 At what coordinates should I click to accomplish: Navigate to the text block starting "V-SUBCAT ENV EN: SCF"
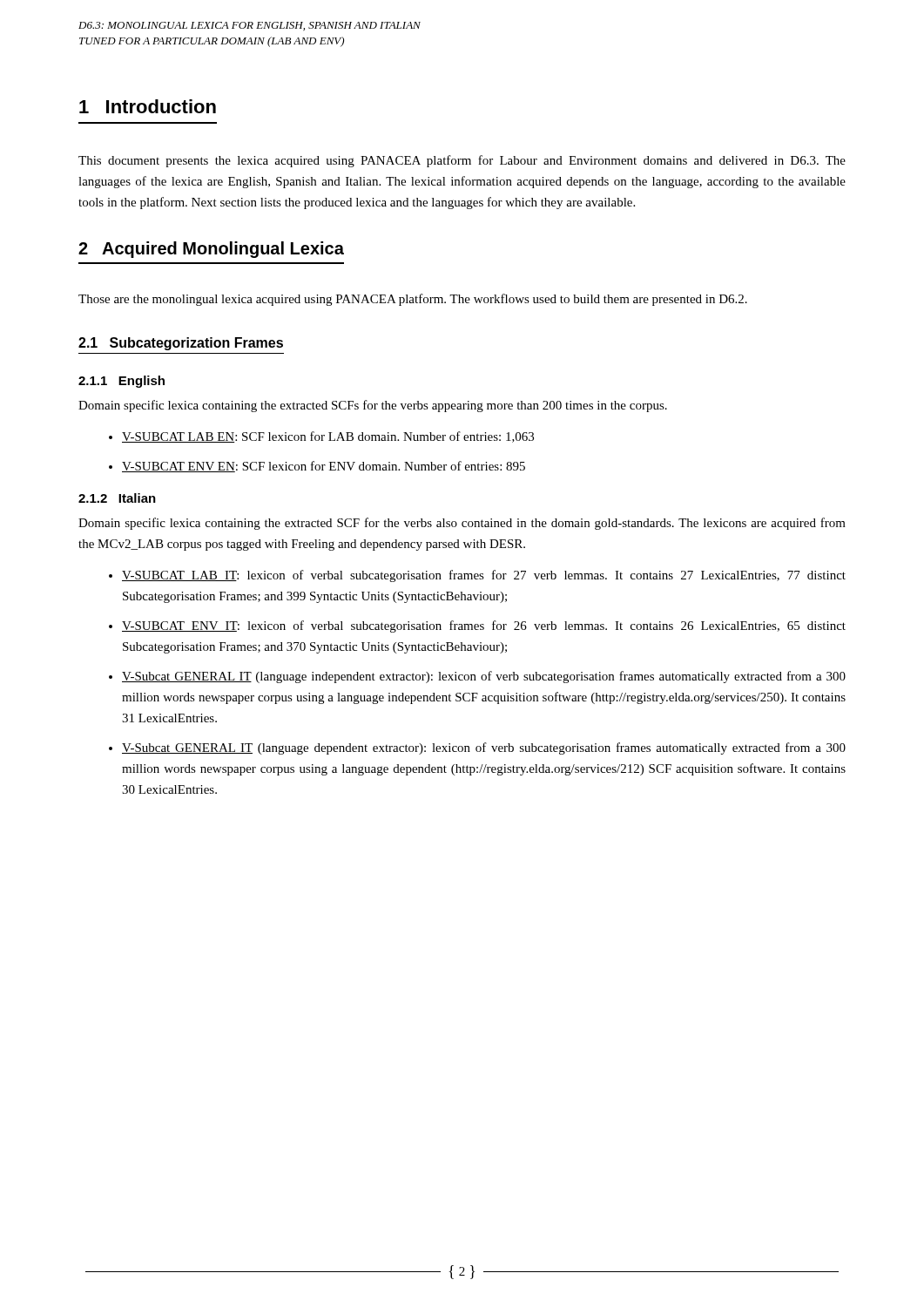coord(324,466)
